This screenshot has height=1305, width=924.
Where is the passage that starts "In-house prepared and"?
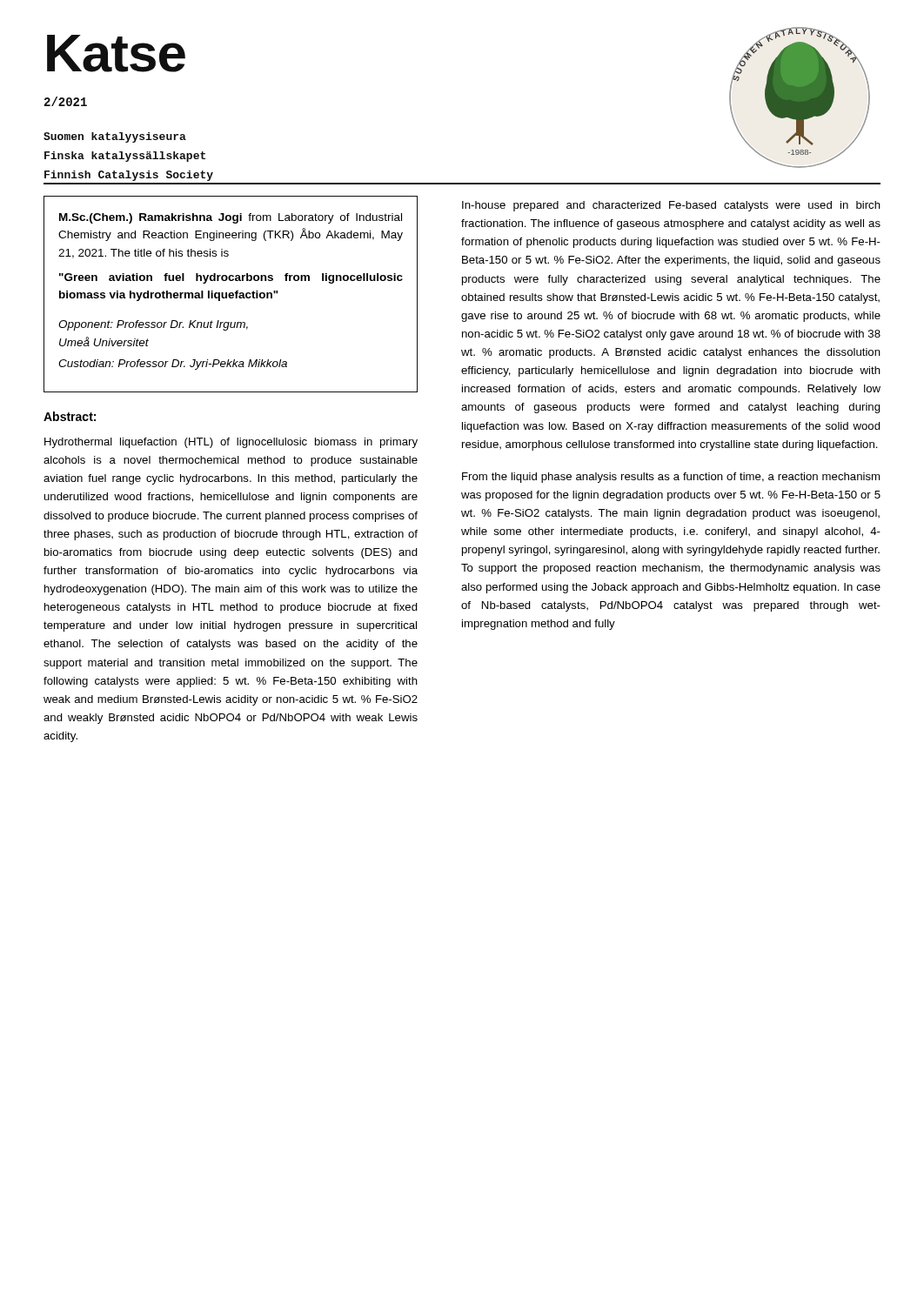pos(671,324)
